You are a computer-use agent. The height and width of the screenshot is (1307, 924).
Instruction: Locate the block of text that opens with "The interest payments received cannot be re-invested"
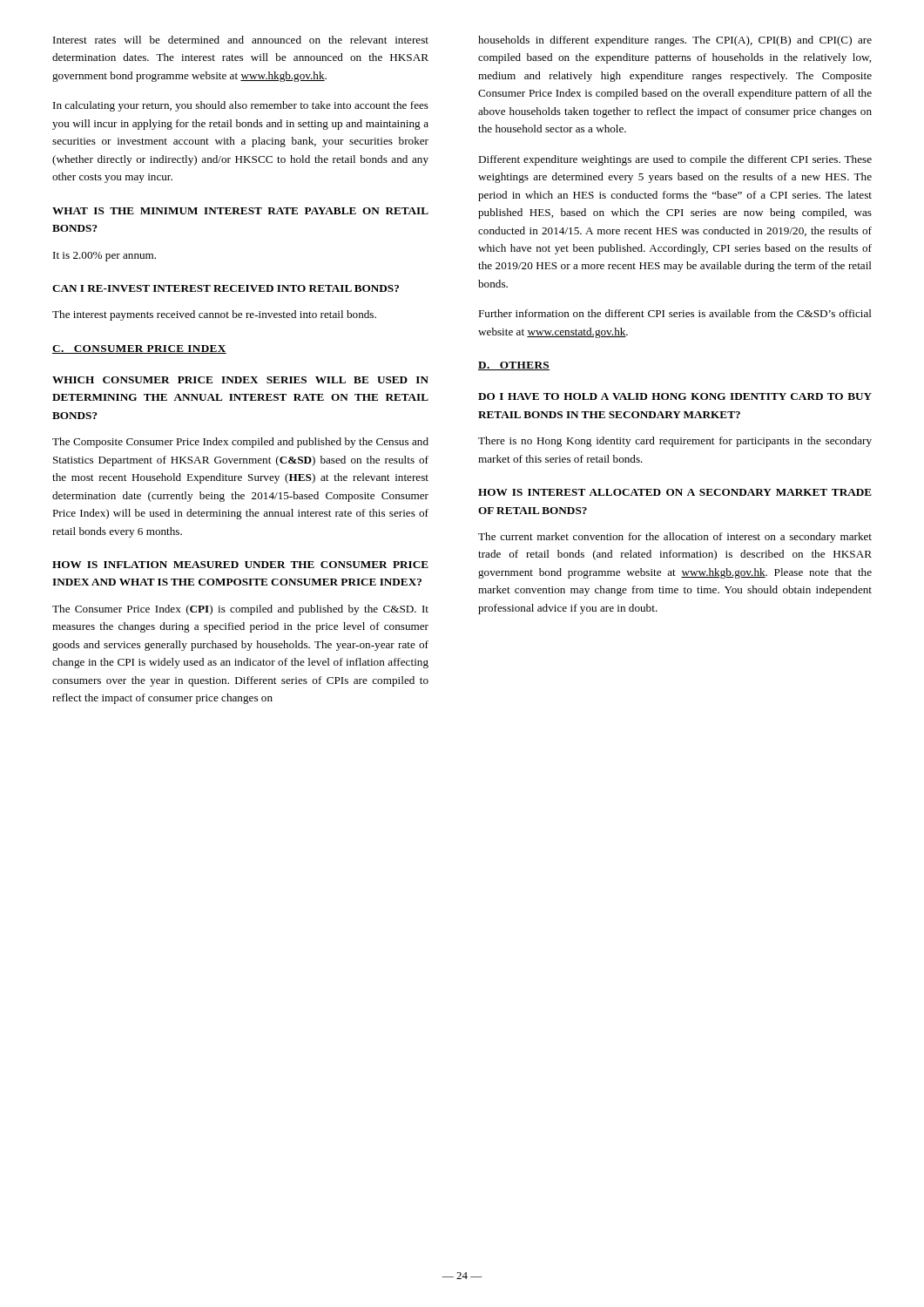pyautogui.click(x=215, y=314)
